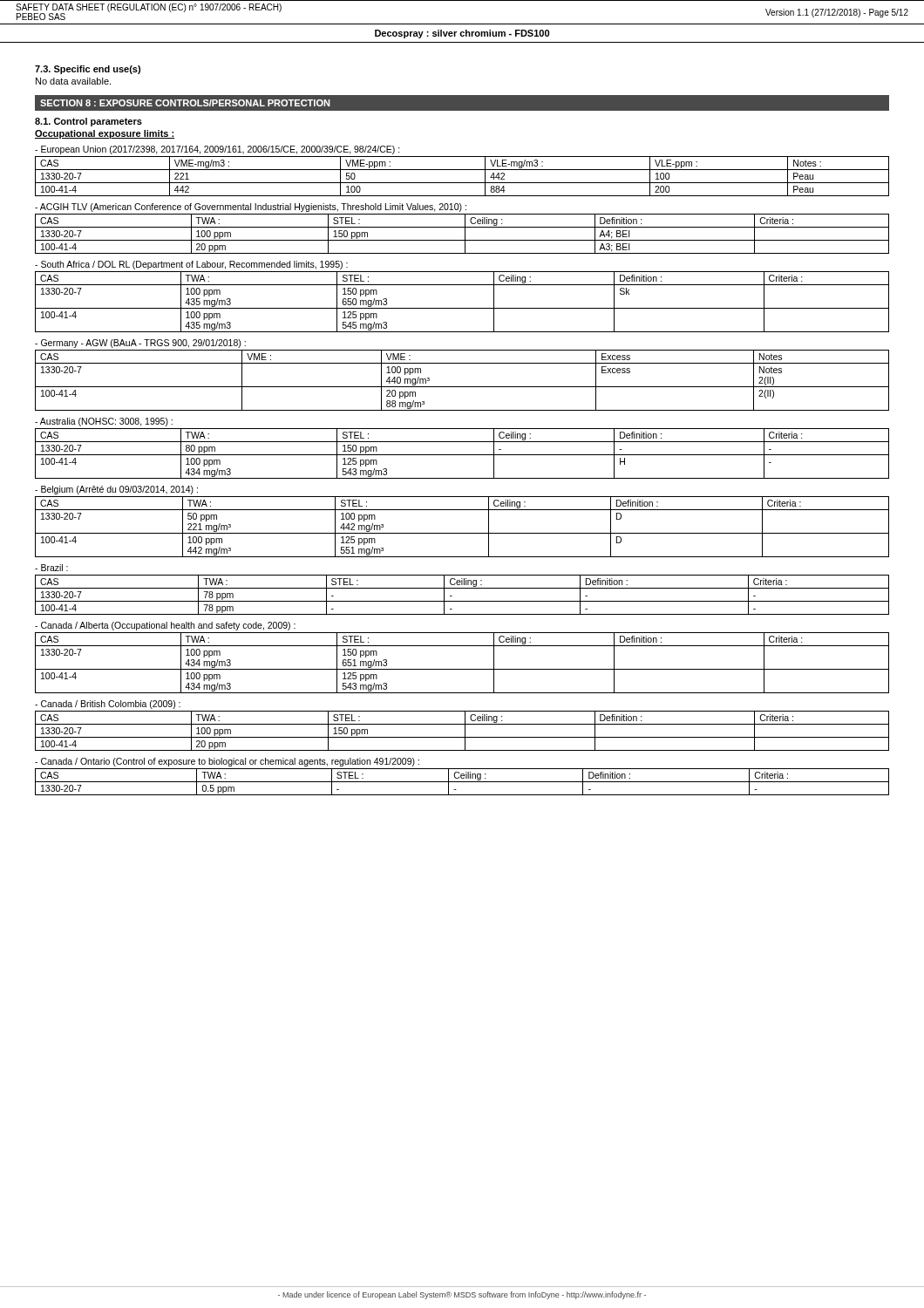Find the block on this page that starts "South Africa / DOL RL"
The image size is (924, 1308).
[x=191, y=264]
